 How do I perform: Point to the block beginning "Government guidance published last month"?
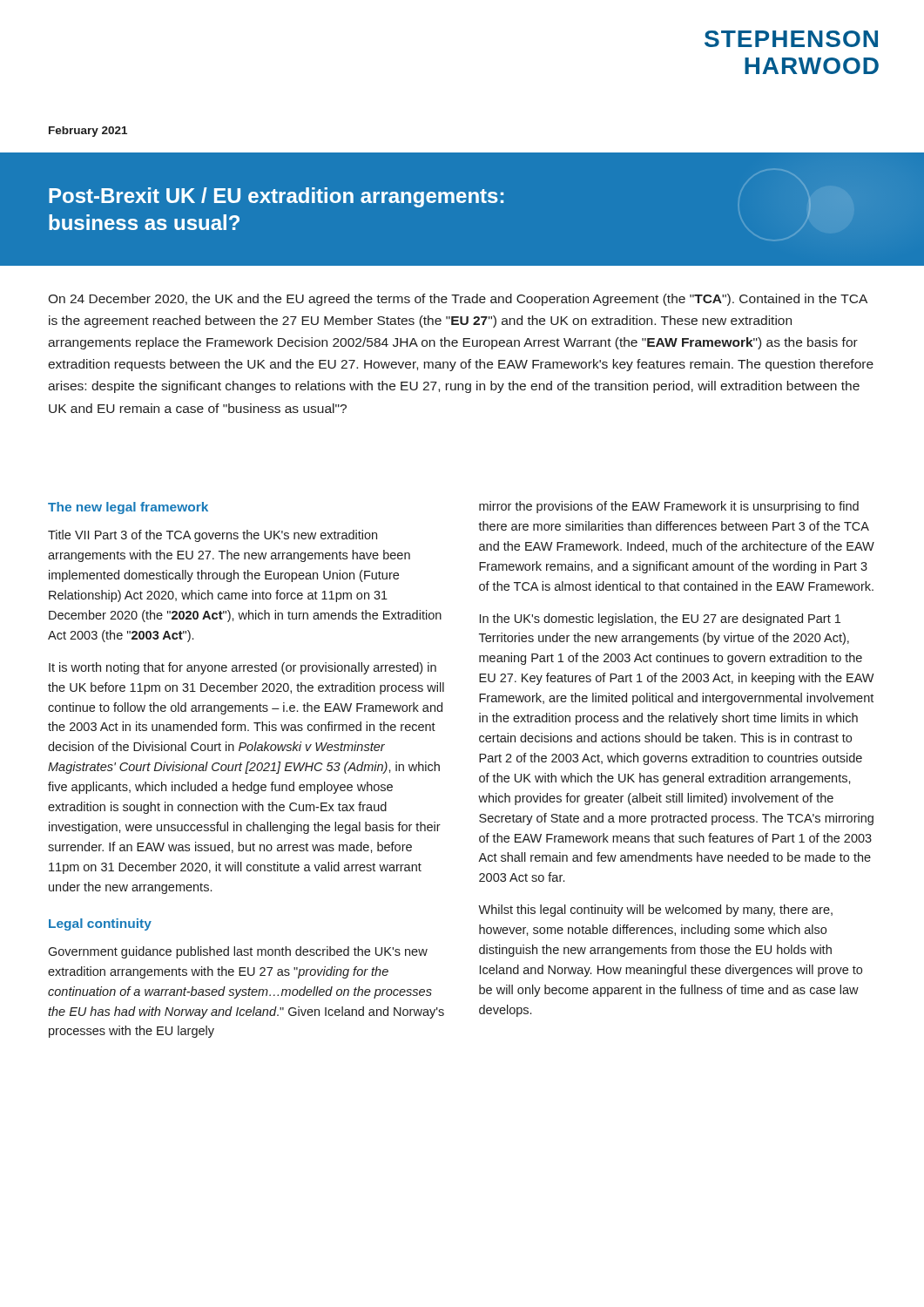pyautogui.click(x=247, y=992)
